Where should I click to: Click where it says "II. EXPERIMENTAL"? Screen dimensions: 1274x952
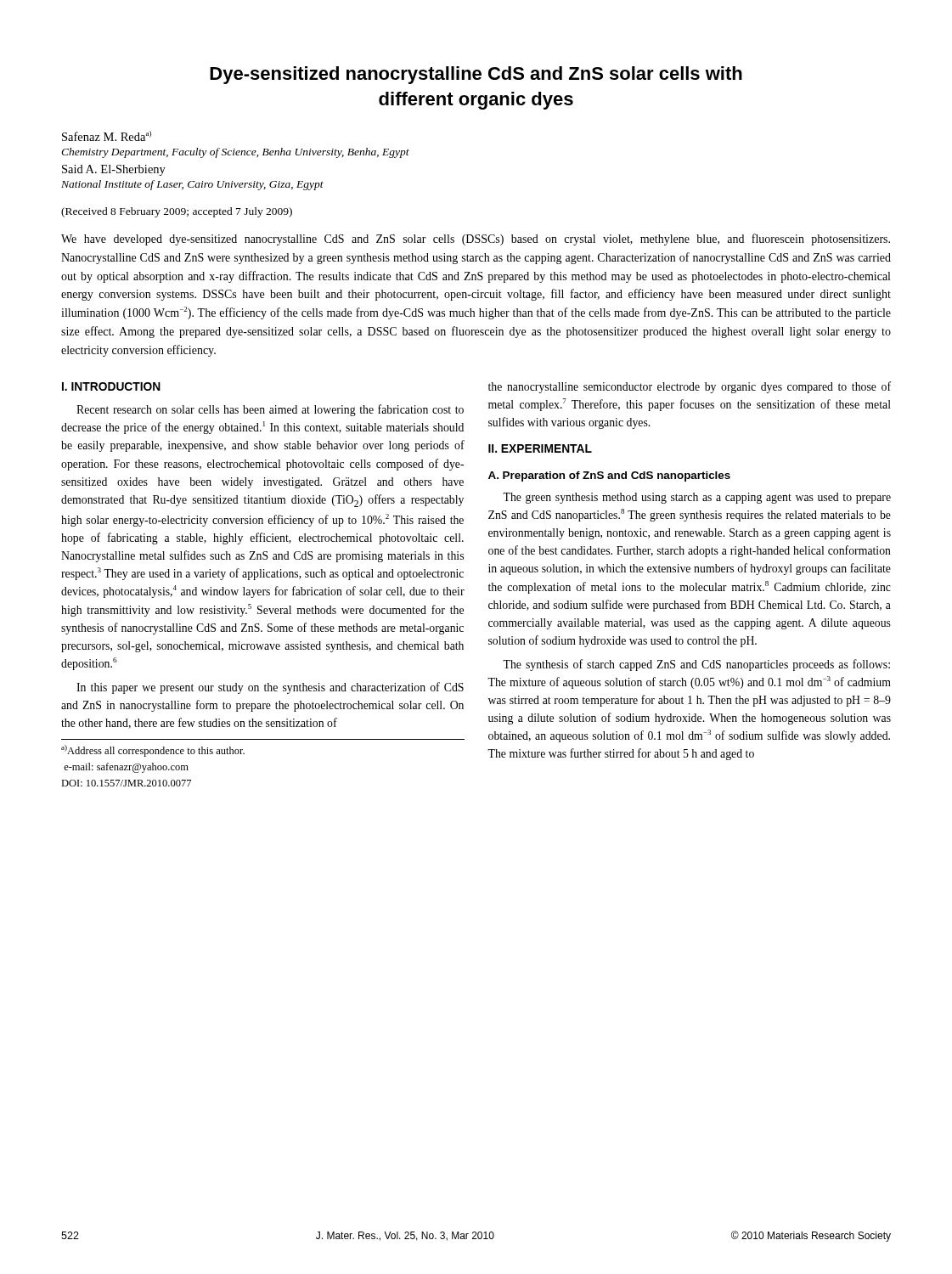[x=540, y=449]
